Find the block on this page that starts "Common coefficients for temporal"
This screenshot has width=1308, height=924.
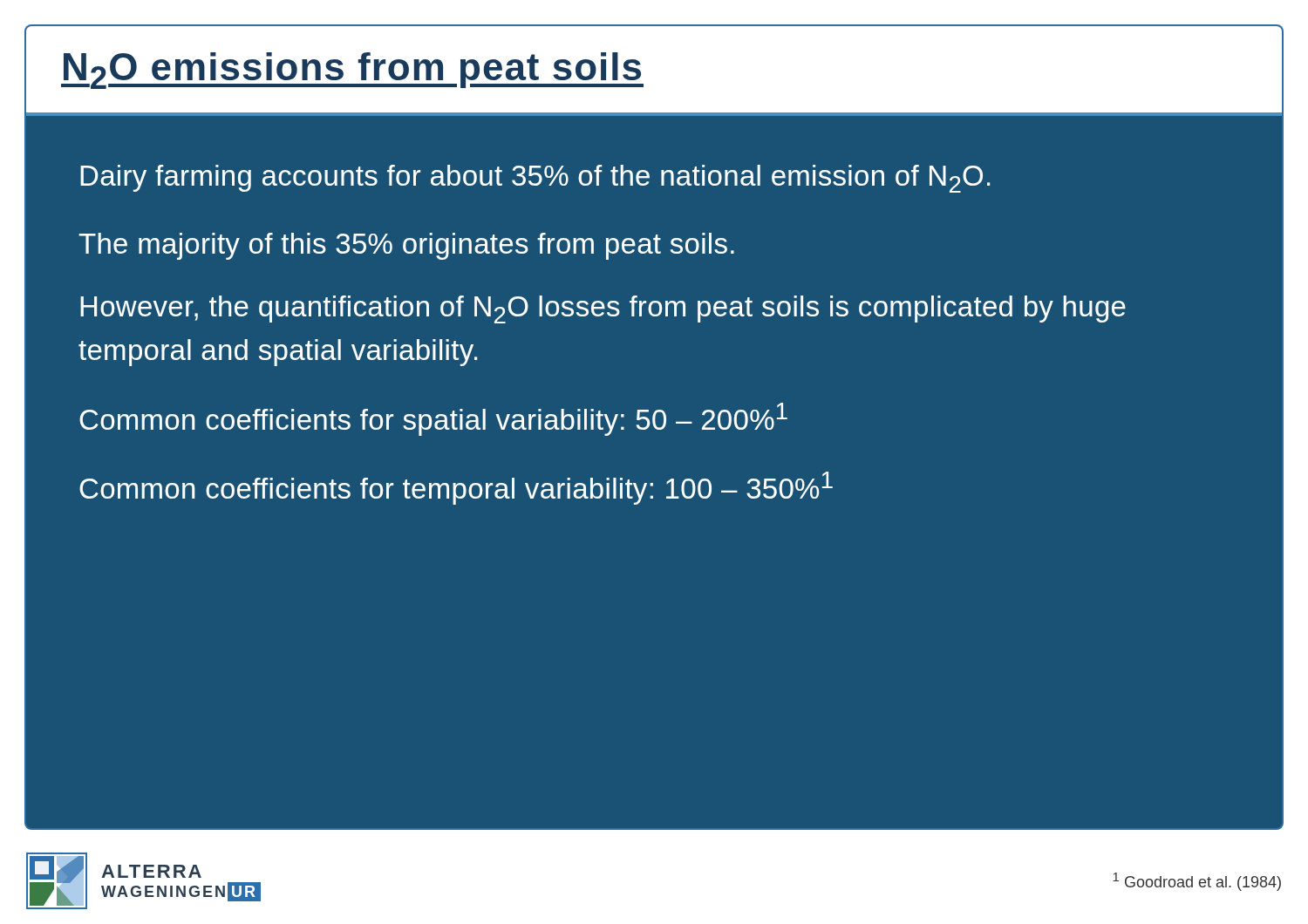654,486
